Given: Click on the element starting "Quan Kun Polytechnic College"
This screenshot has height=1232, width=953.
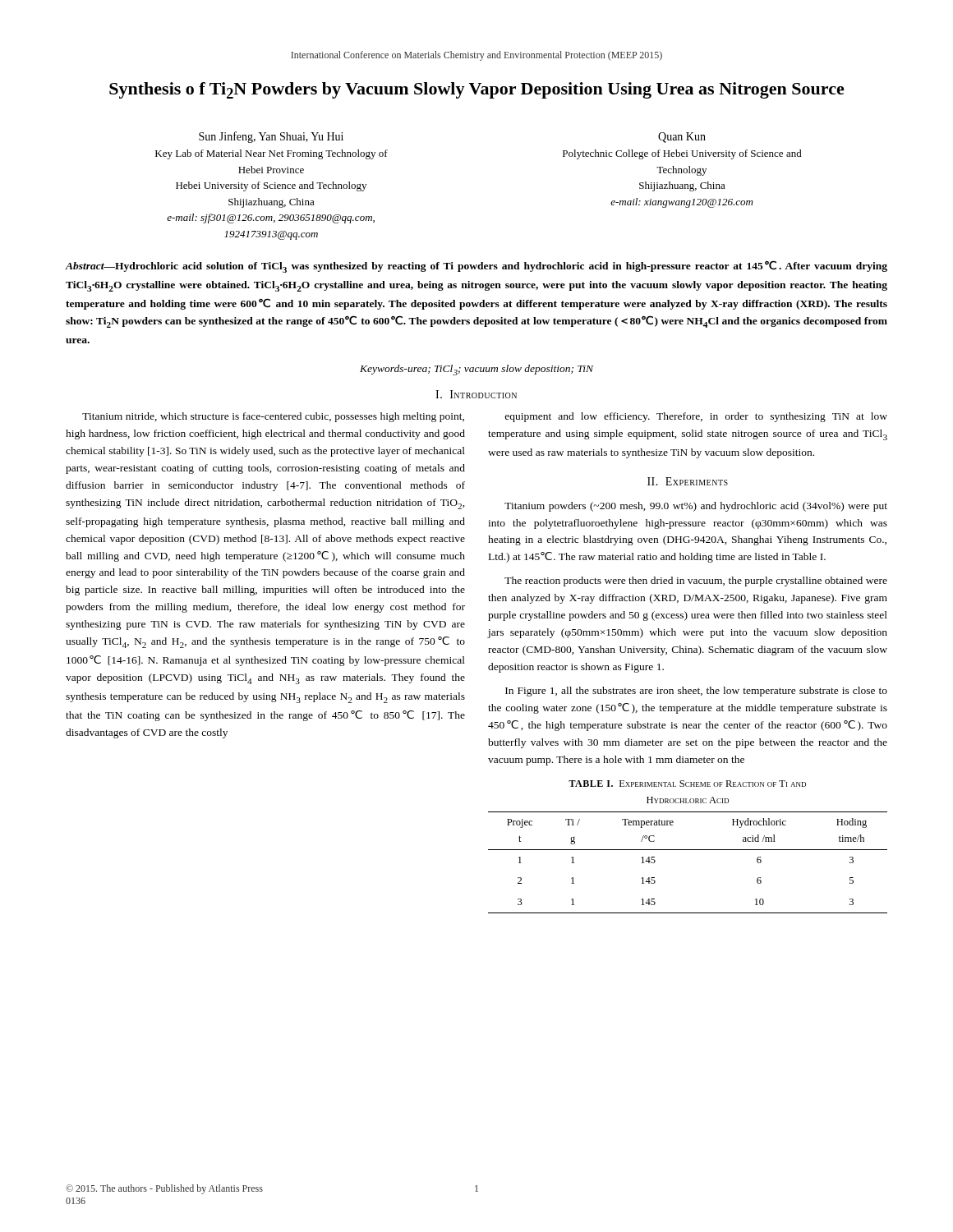Looking at the screenshot, I should [682, 169].
